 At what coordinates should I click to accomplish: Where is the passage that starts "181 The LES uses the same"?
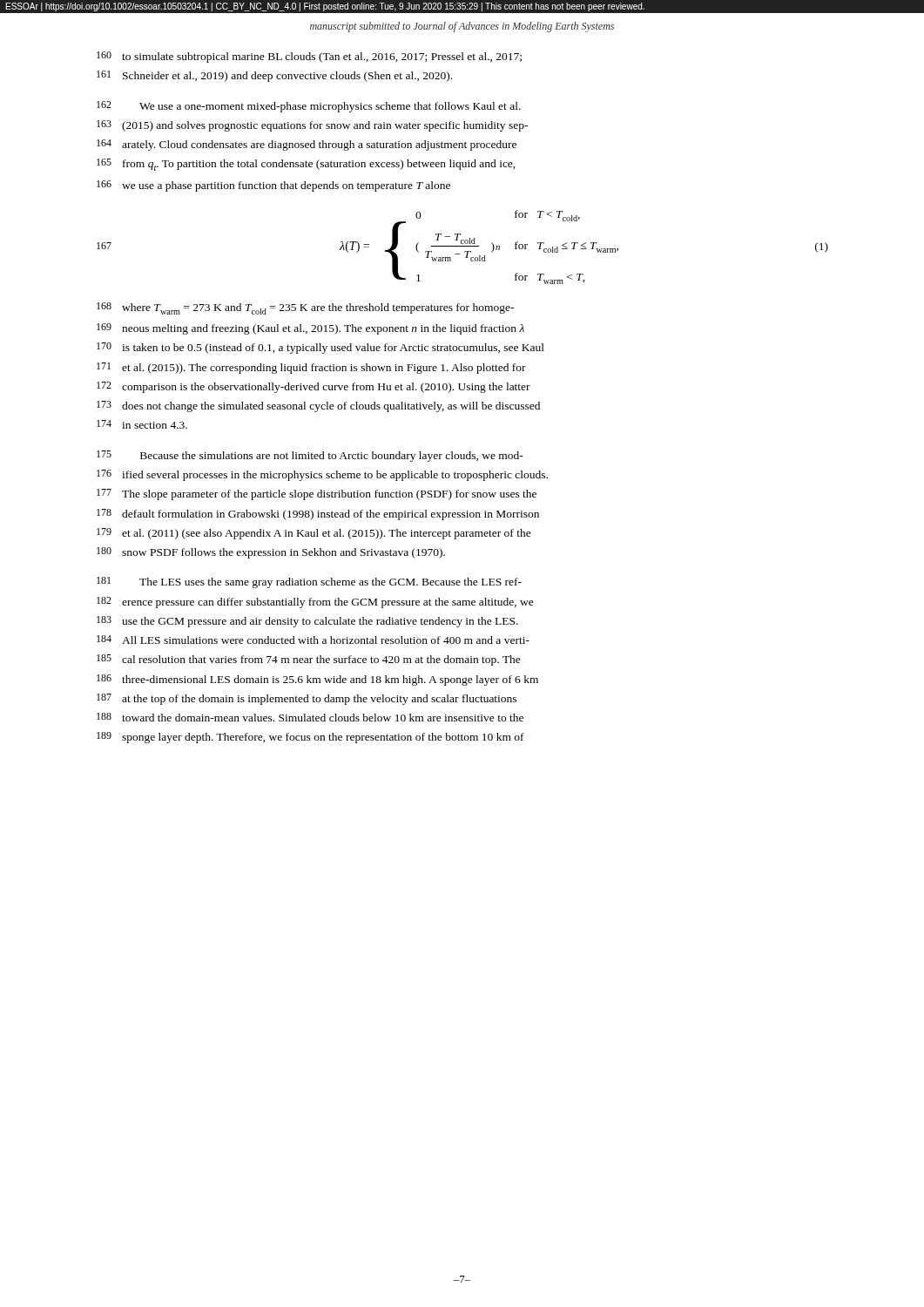click(462, 660)
